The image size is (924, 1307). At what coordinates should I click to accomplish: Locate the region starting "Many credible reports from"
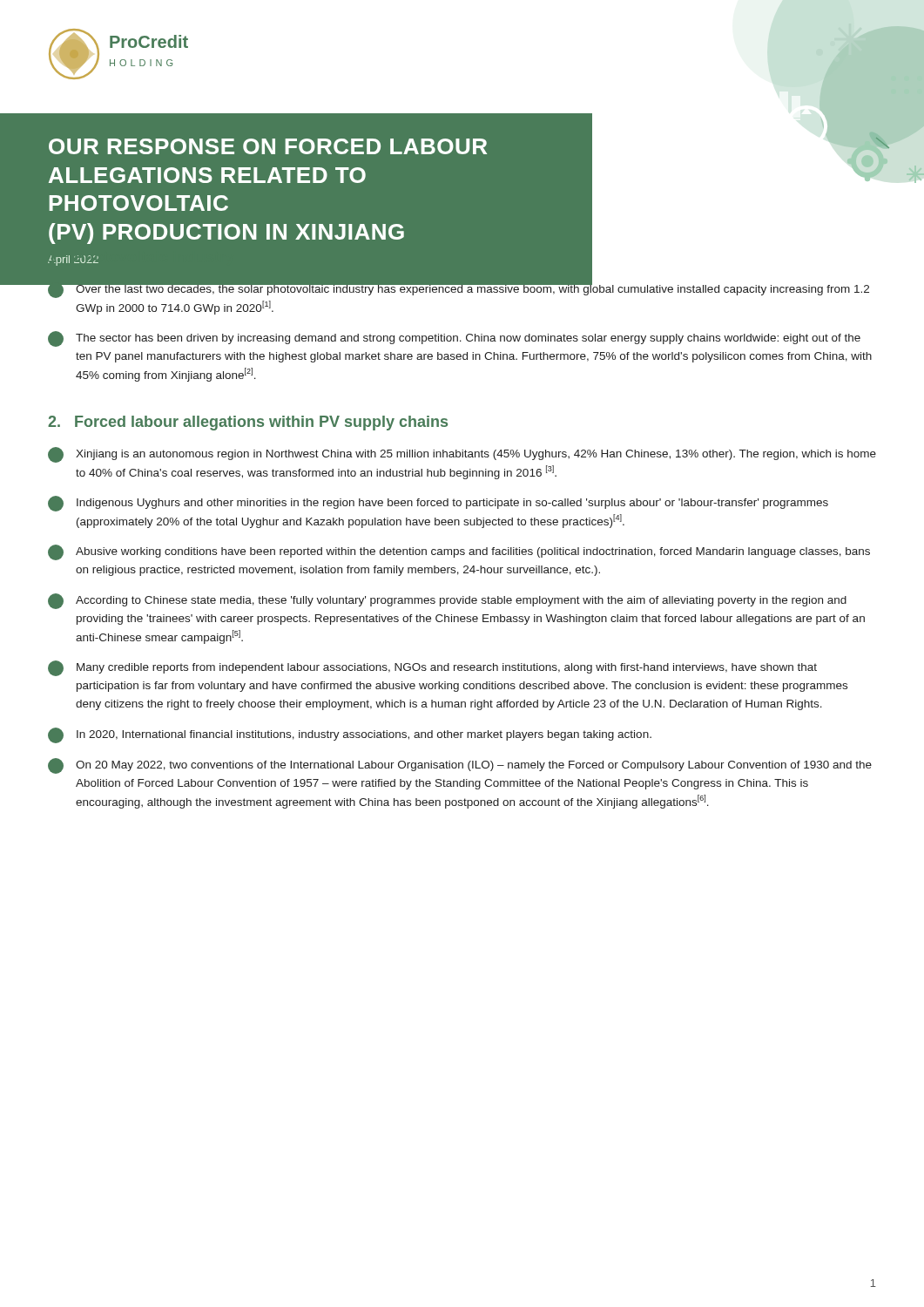coord(462,686)
